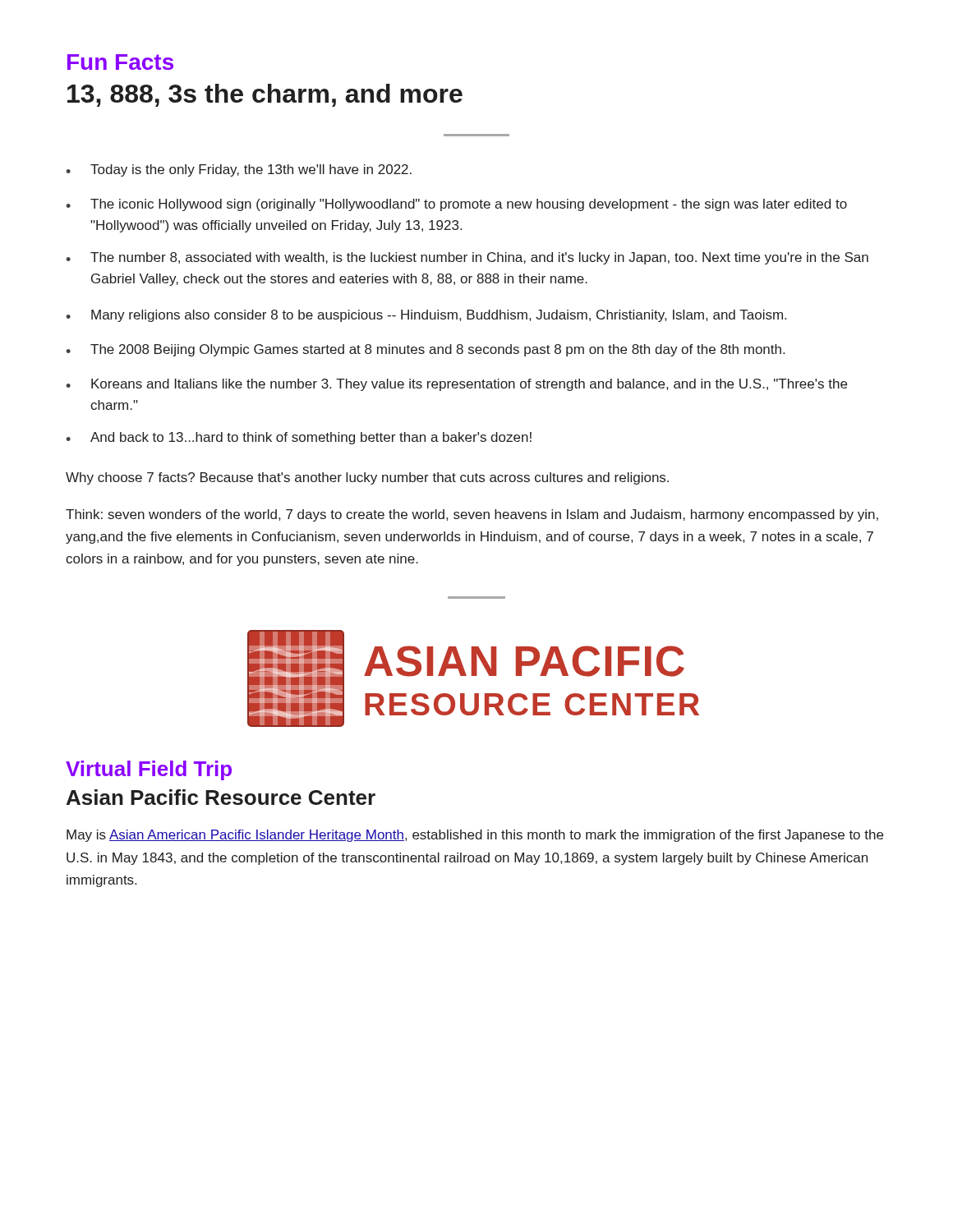Screen dimensions: 1232x953
Task: Select the list item with the text "• The 2008 Beijing Olympic Games started at"
Action: [476, 352]
